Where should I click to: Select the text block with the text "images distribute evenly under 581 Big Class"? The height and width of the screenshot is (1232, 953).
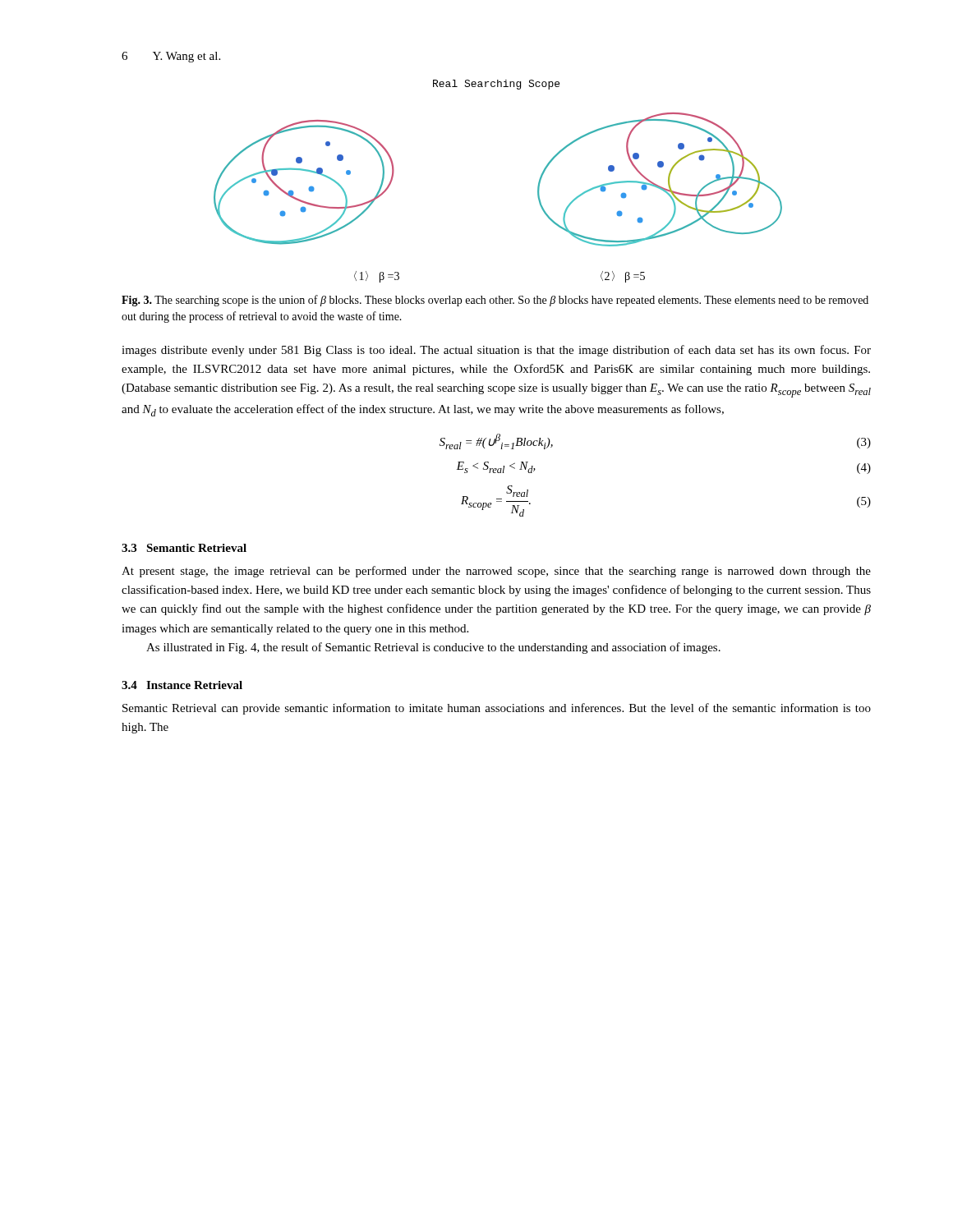coord(496,381)
